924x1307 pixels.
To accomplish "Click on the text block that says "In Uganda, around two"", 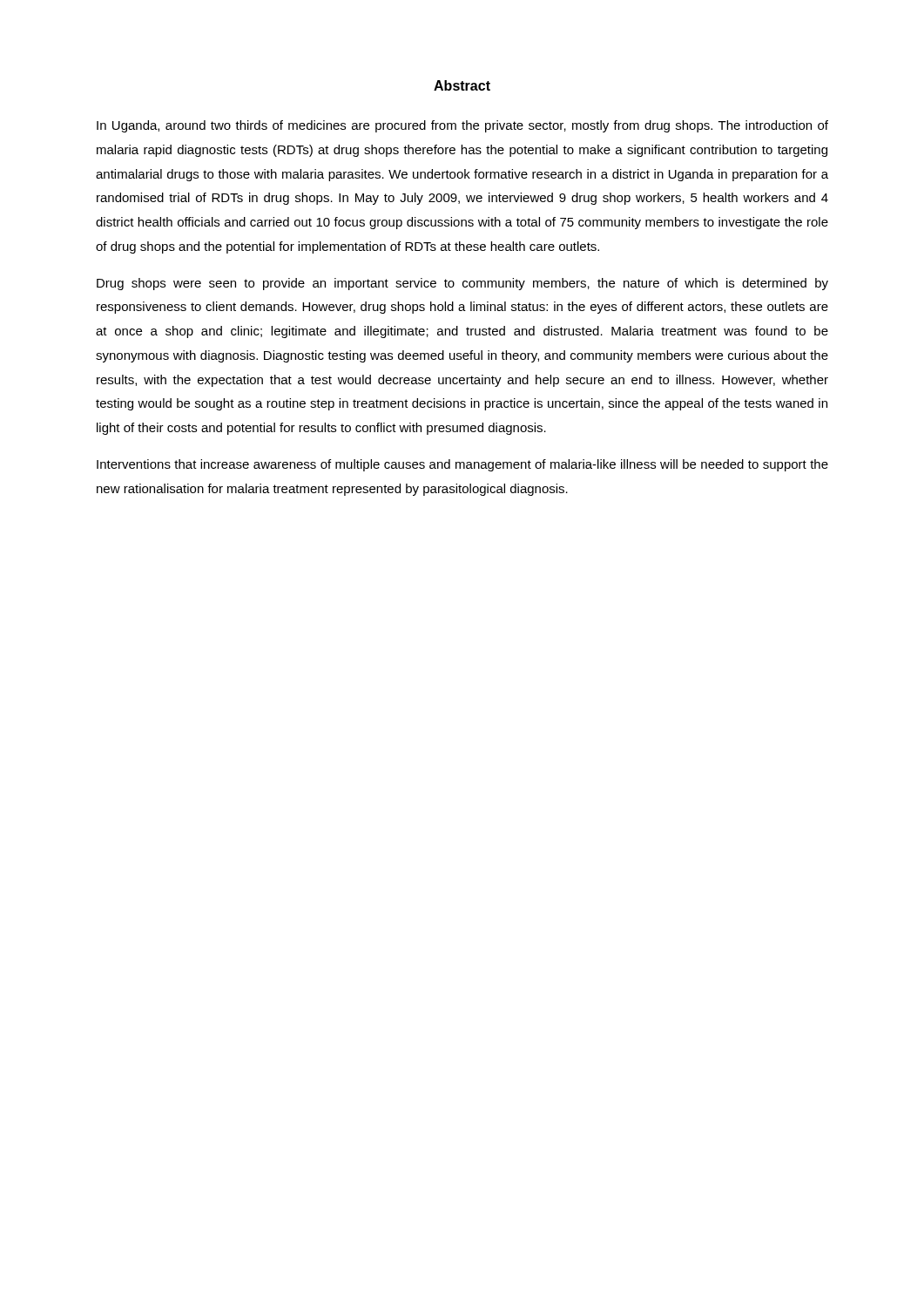I will 462,185.
